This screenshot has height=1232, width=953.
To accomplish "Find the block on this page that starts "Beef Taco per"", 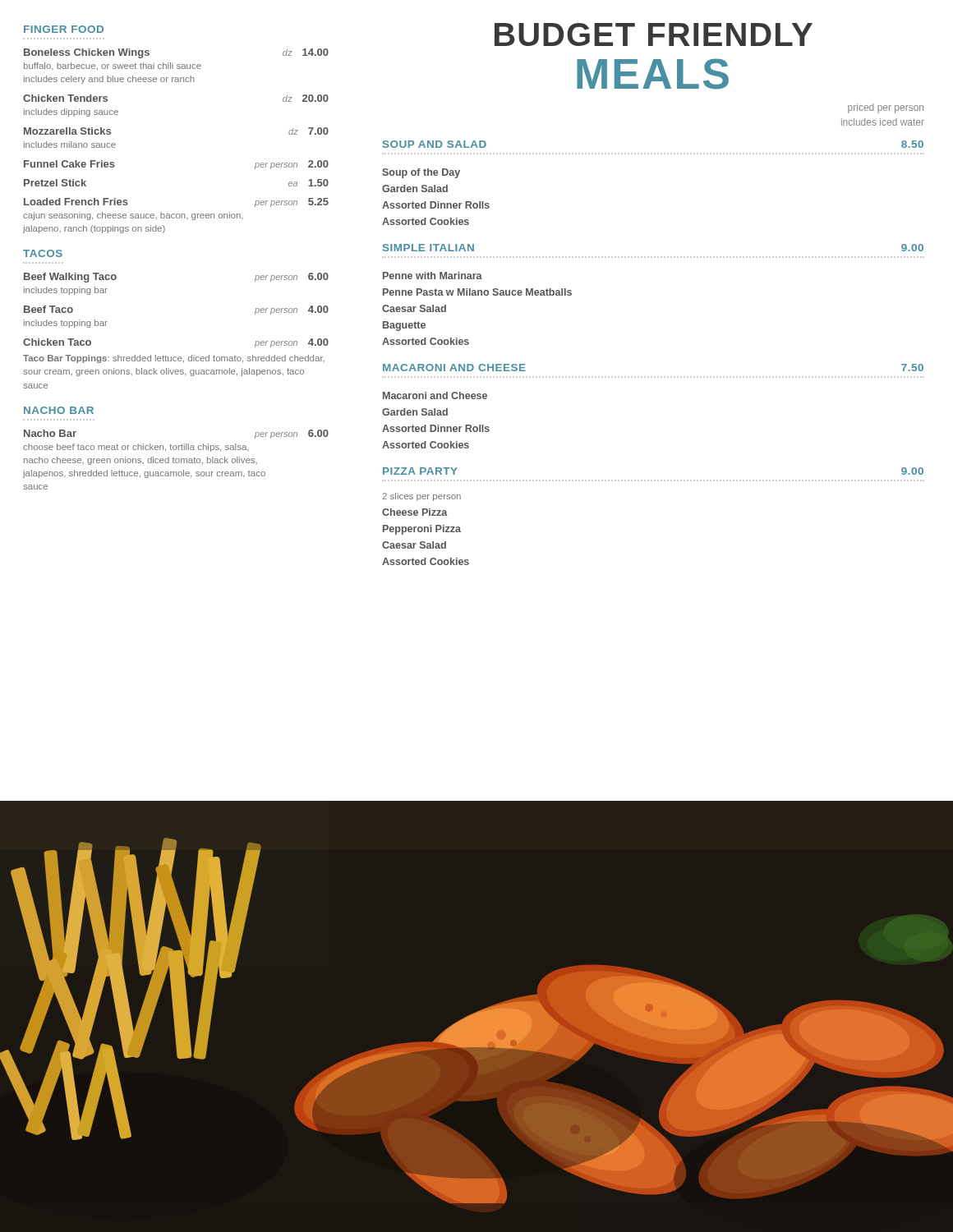I will pyautogui.click(x=44, y=310).
